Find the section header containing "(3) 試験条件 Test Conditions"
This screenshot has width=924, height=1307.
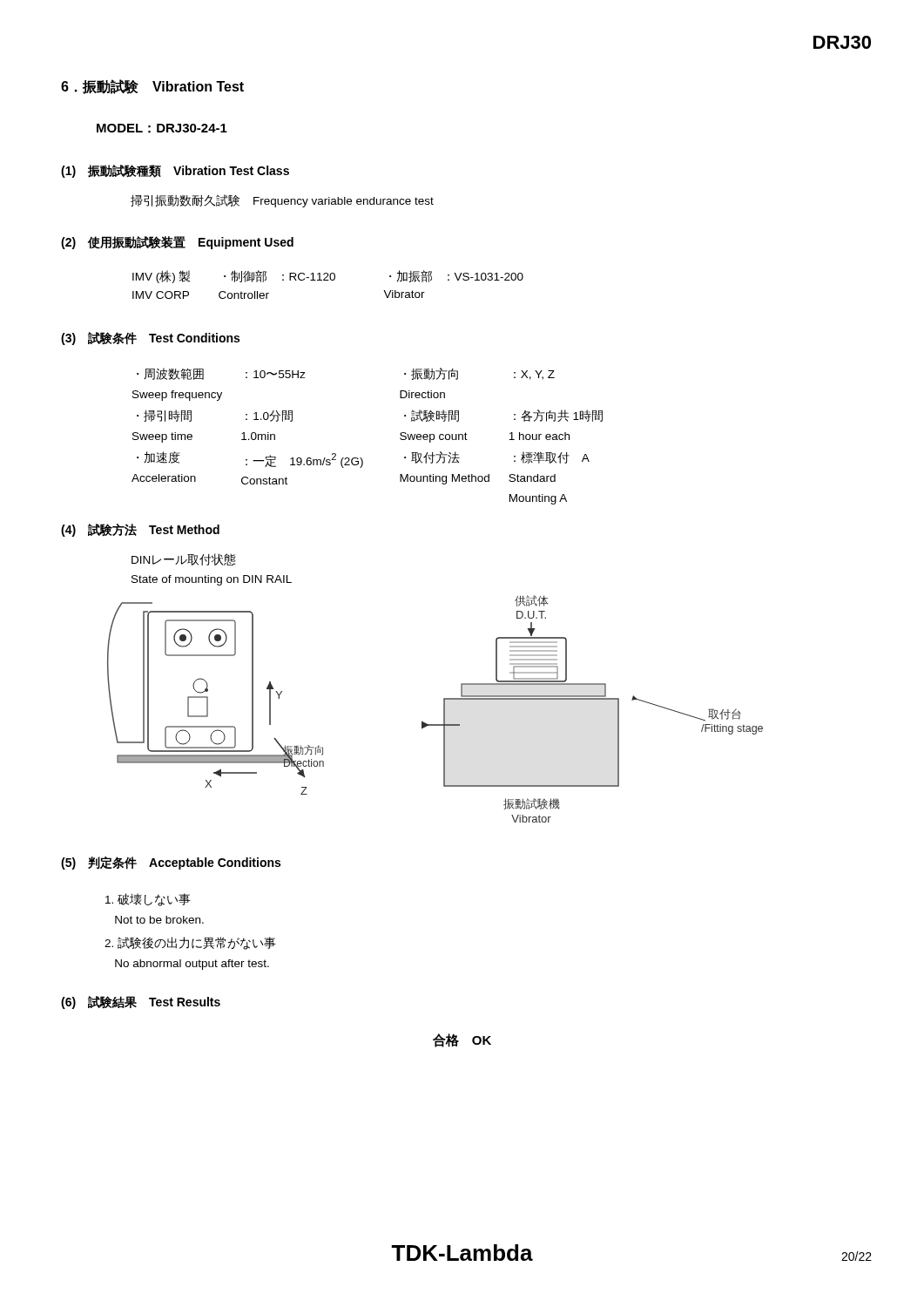pos(151,338)
